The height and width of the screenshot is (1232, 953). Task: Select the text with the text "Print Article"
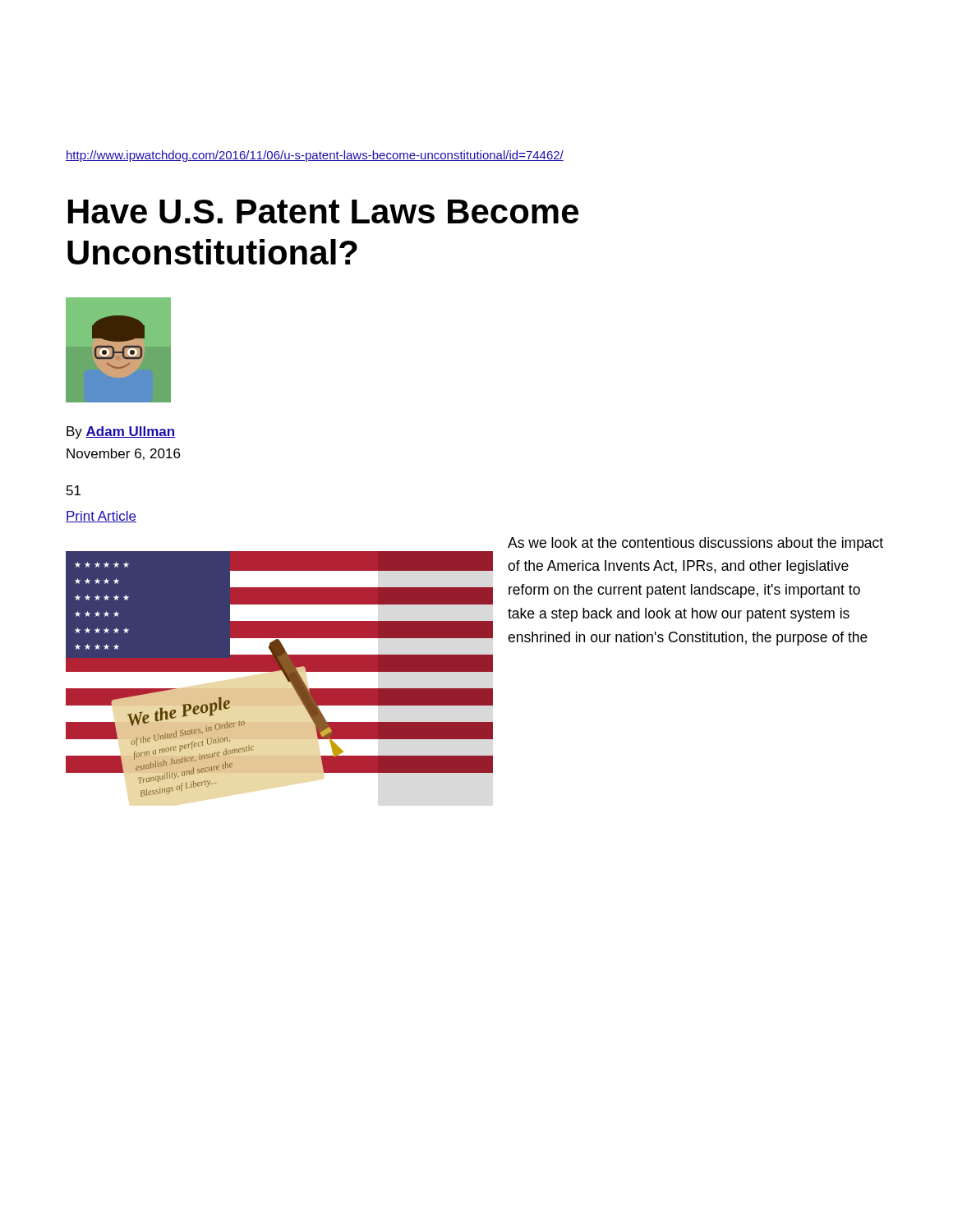[x=101, y=517]
